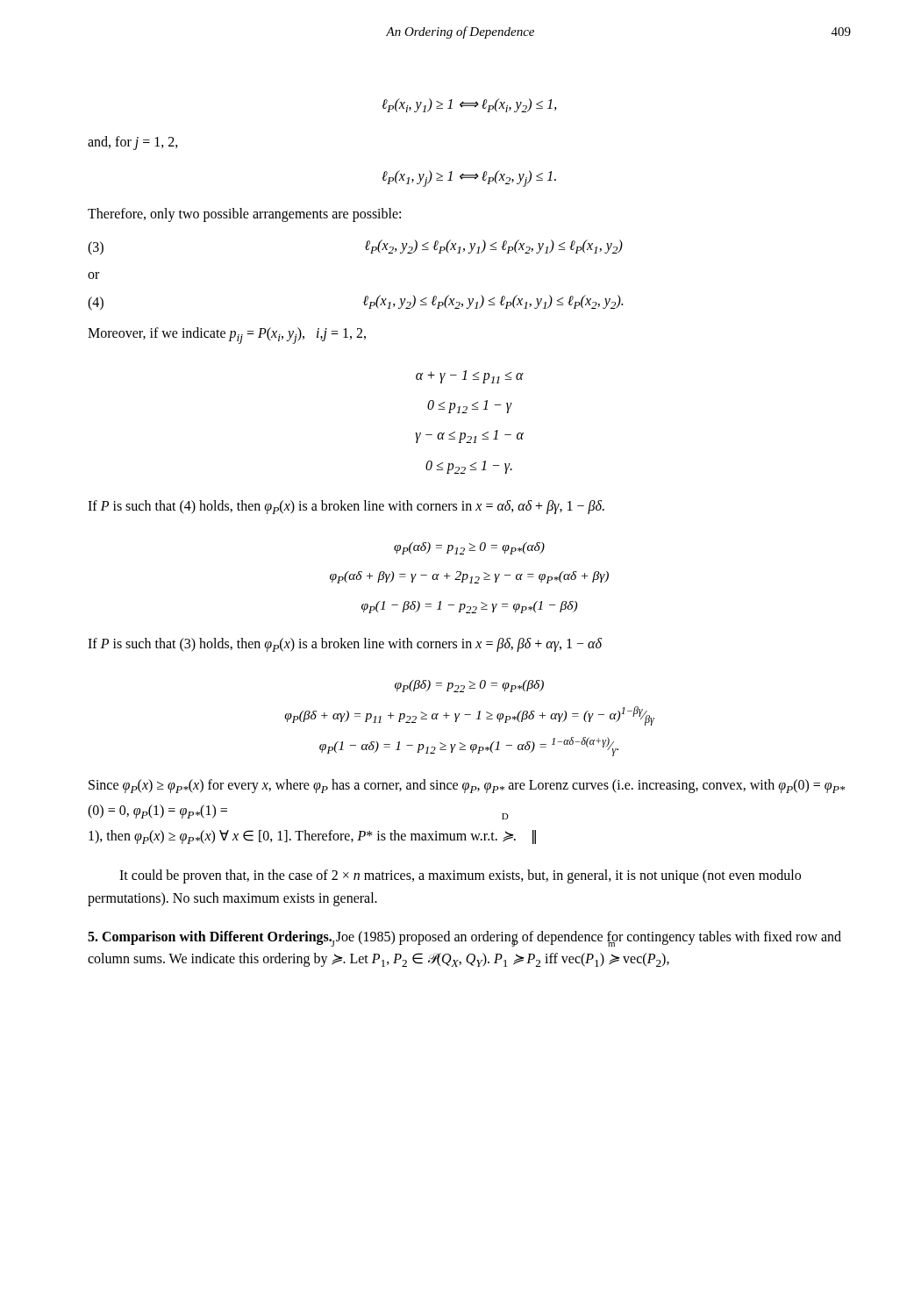Where is the passage that starts "It could be proven that,"?

[x=445, y=886]
